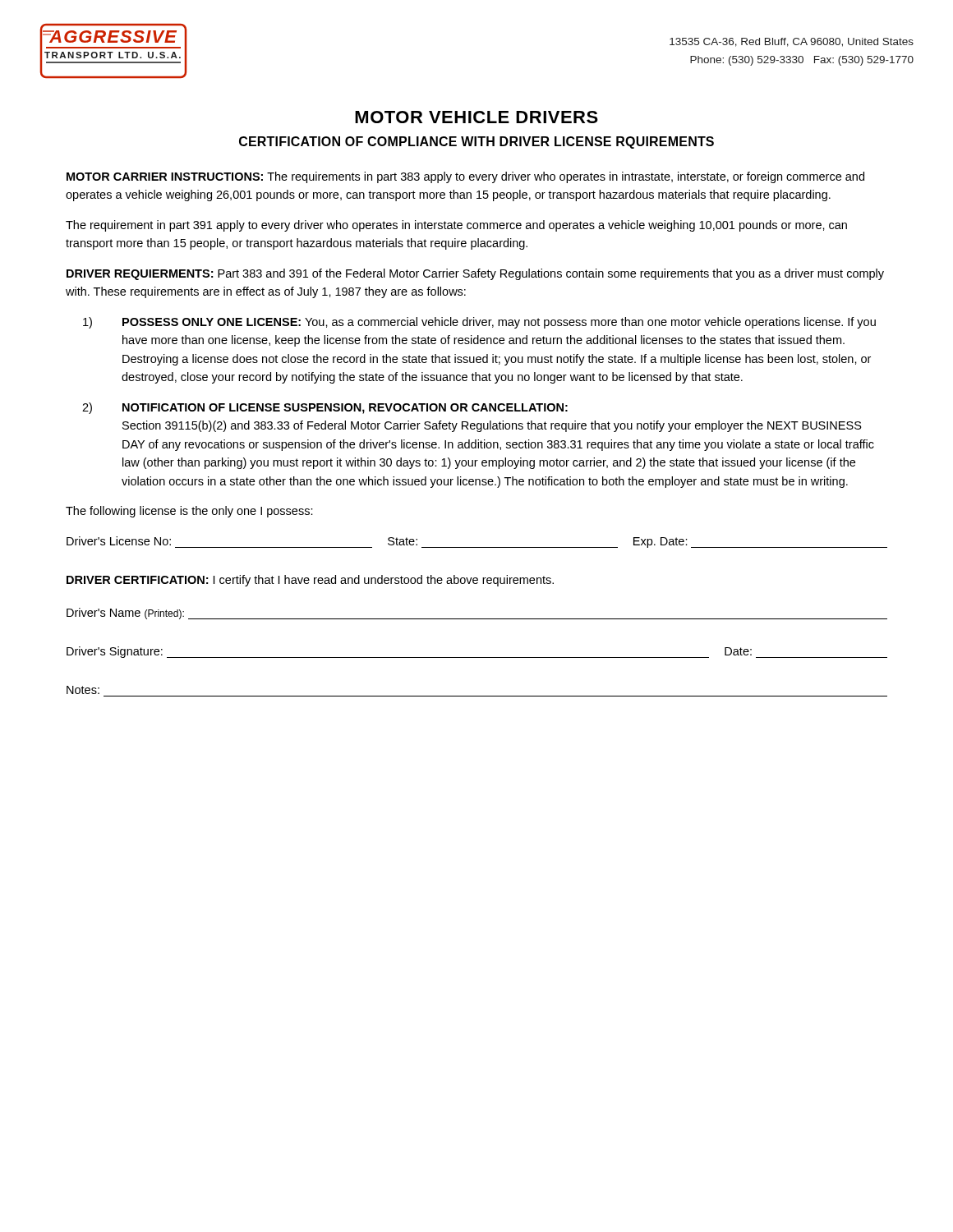Locate the text that reads "Driver's Signature: Date:"
953x1232 pixels.
click(476, 650)
